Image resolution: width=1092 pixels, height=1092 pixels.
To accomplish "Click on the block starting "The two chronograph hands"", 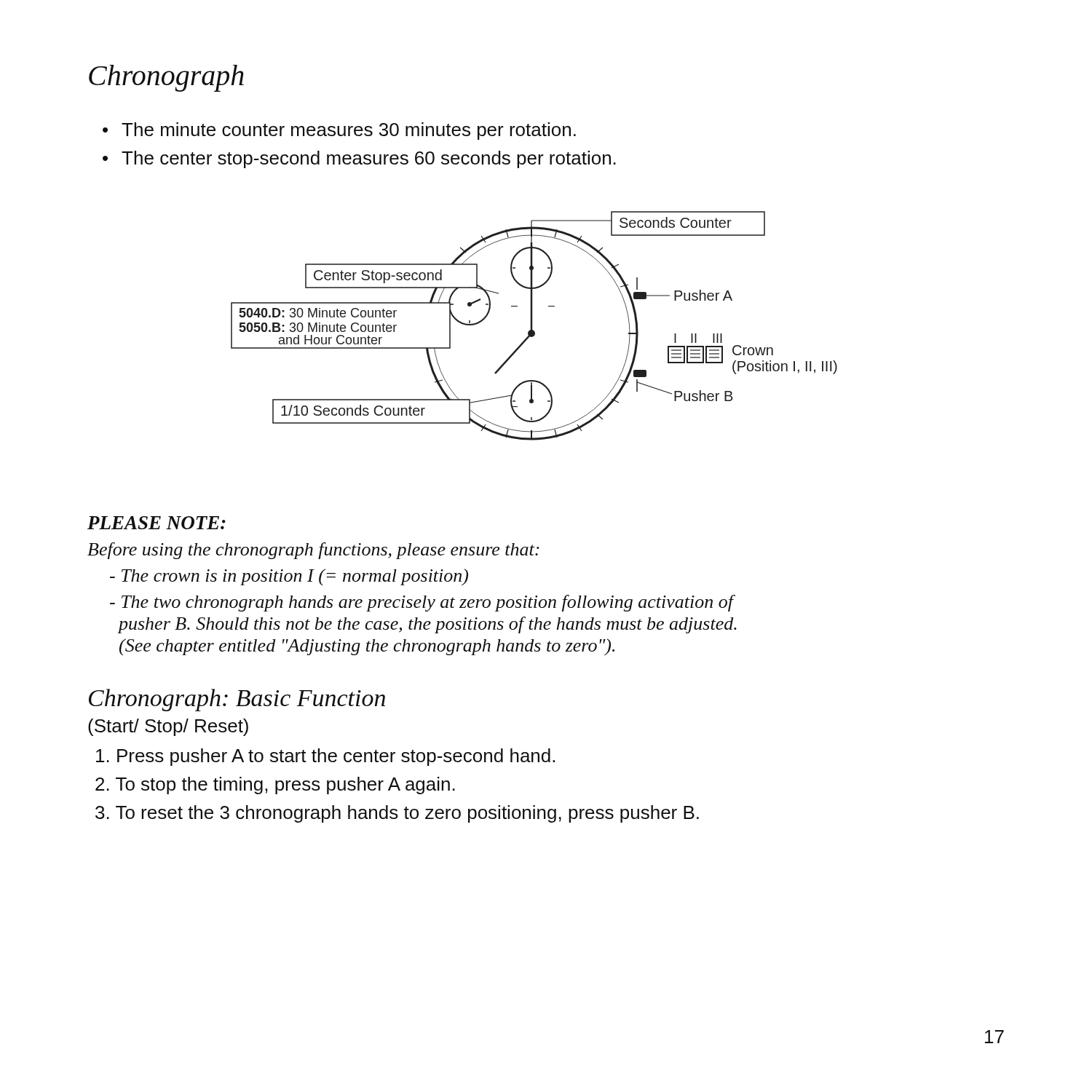I will (x=424, y=624).
